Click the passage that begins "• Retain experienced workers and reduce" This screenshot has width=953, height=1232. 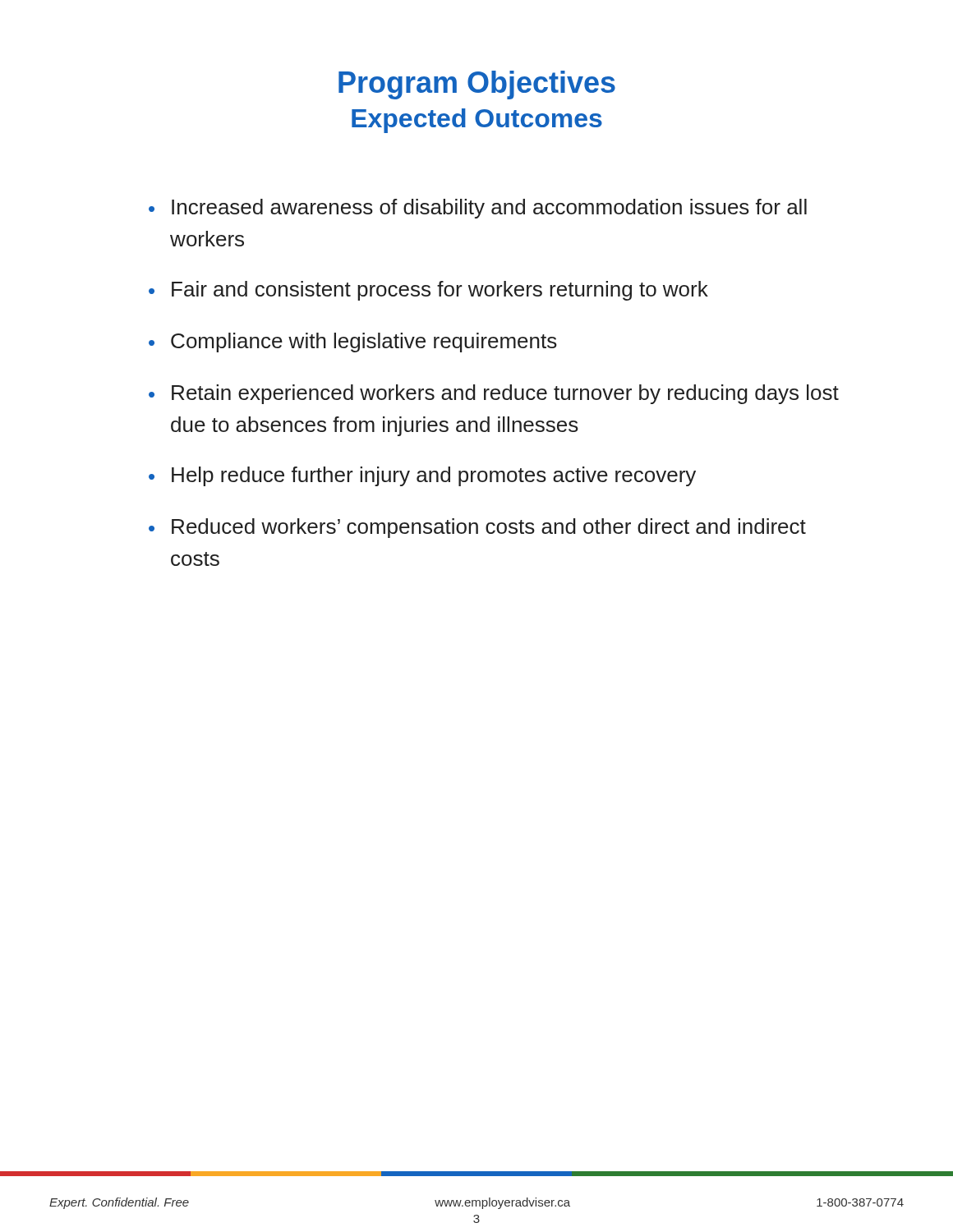point(501,409)
